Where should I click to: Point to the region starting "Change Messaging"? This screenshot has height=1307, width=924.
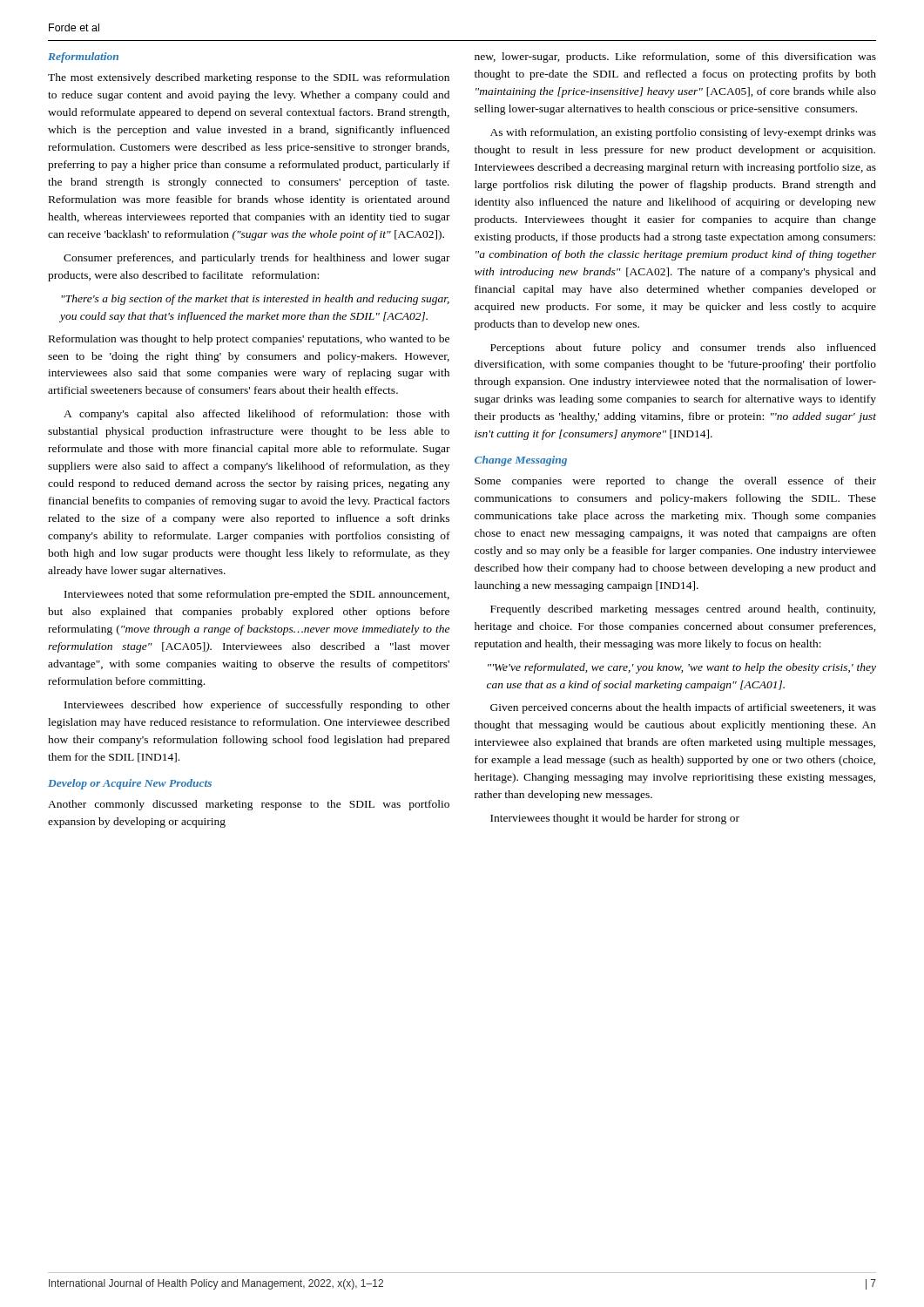coord(521,460)
